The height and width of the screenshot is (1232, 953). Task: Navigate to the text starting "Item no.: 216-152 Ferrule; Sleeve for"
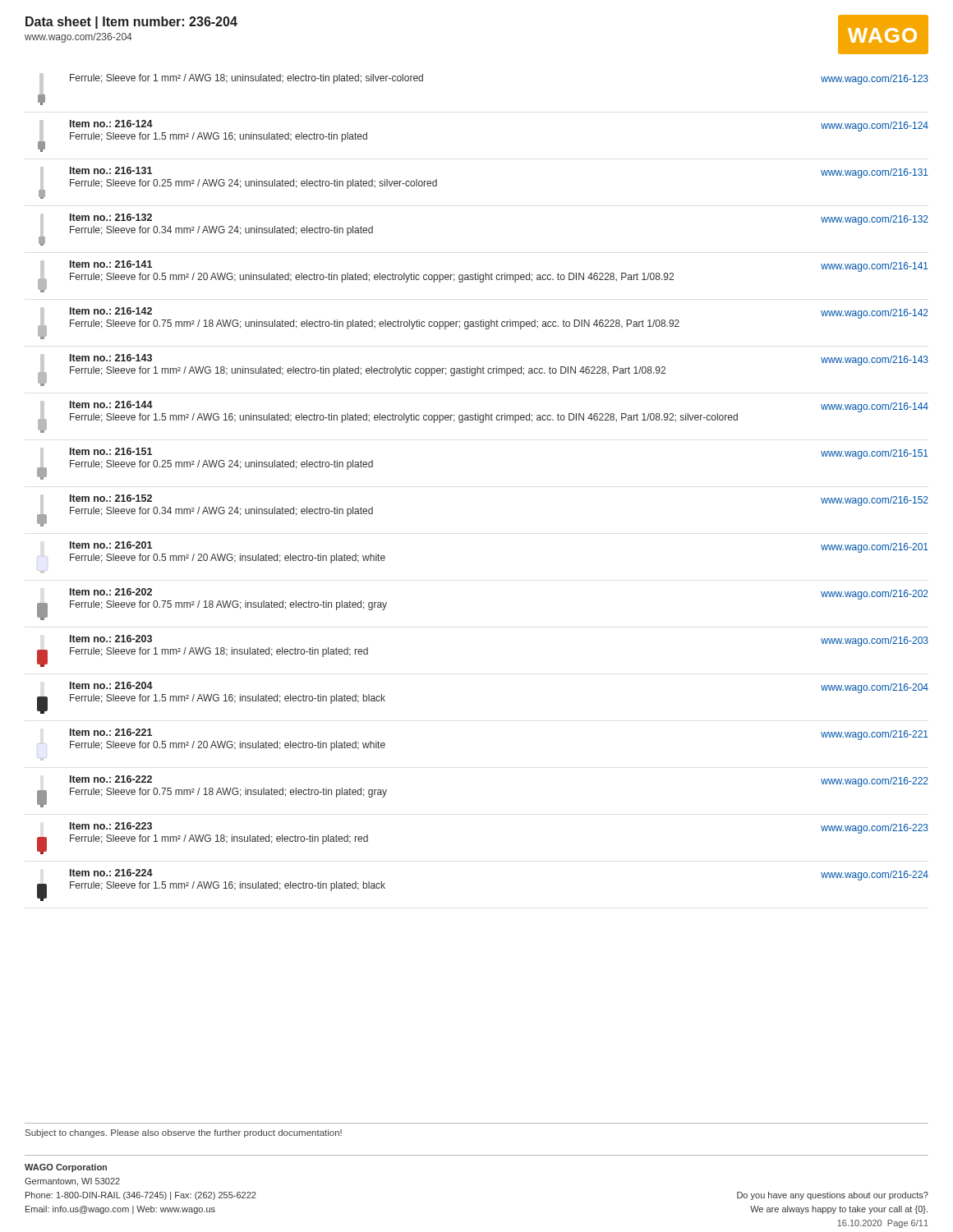coord(148,510)
